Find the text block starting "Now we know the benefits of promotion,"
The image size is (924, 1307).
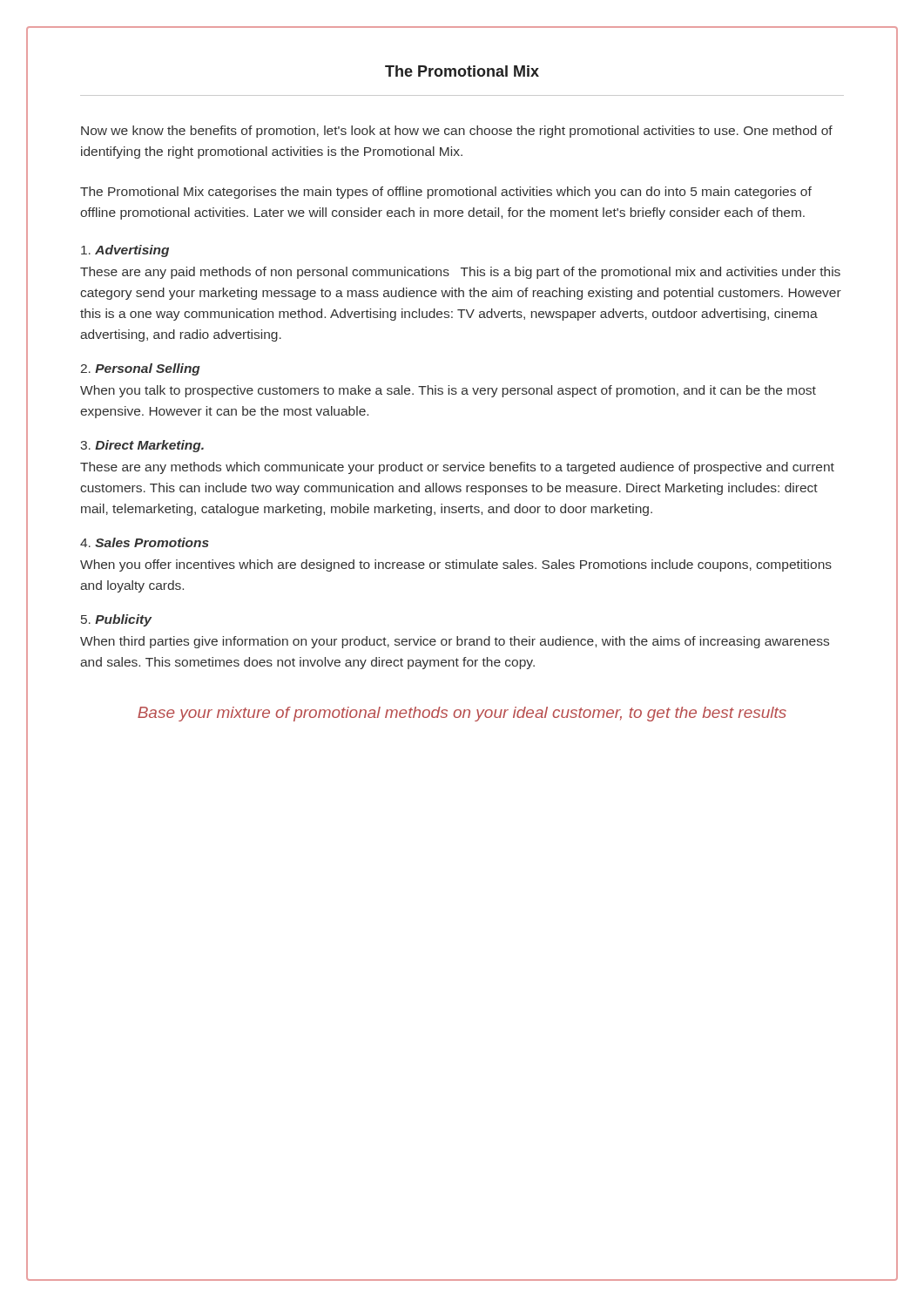(456, 141)
